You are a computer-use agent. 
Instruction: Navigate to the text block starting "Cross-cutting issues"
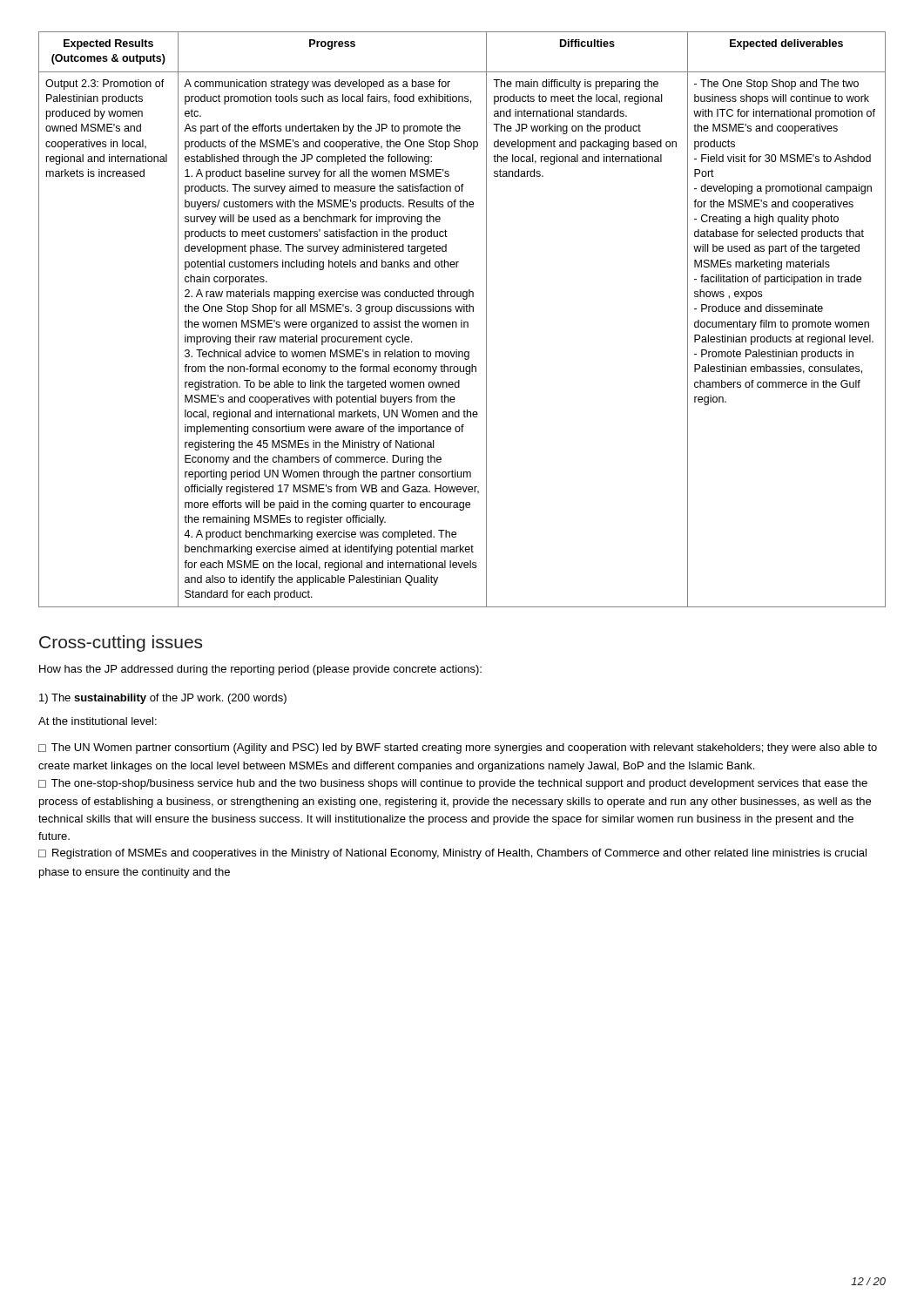point(121,642)
